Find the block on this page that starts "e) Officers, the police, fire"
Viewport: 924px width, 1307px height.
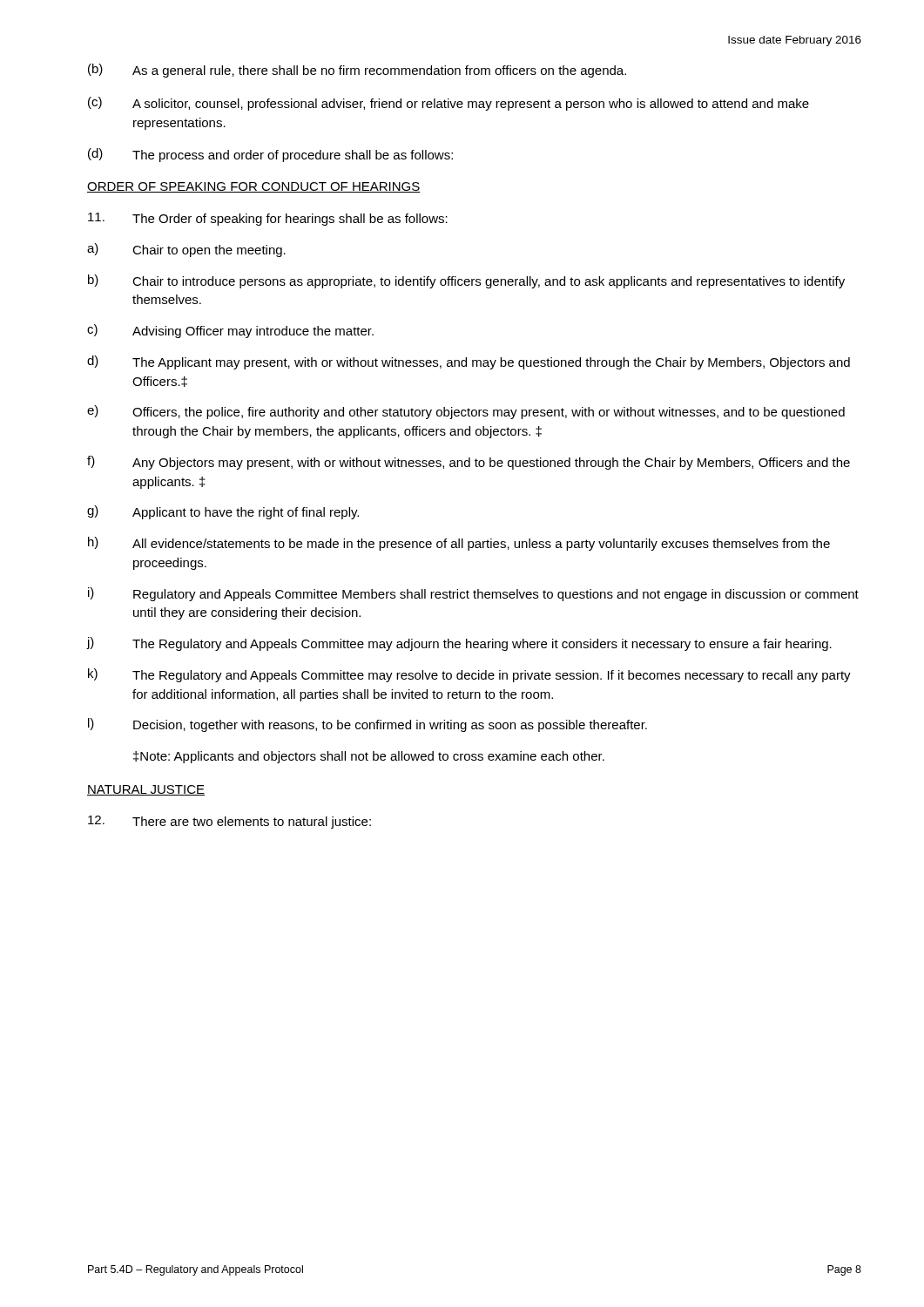point(474,422)
